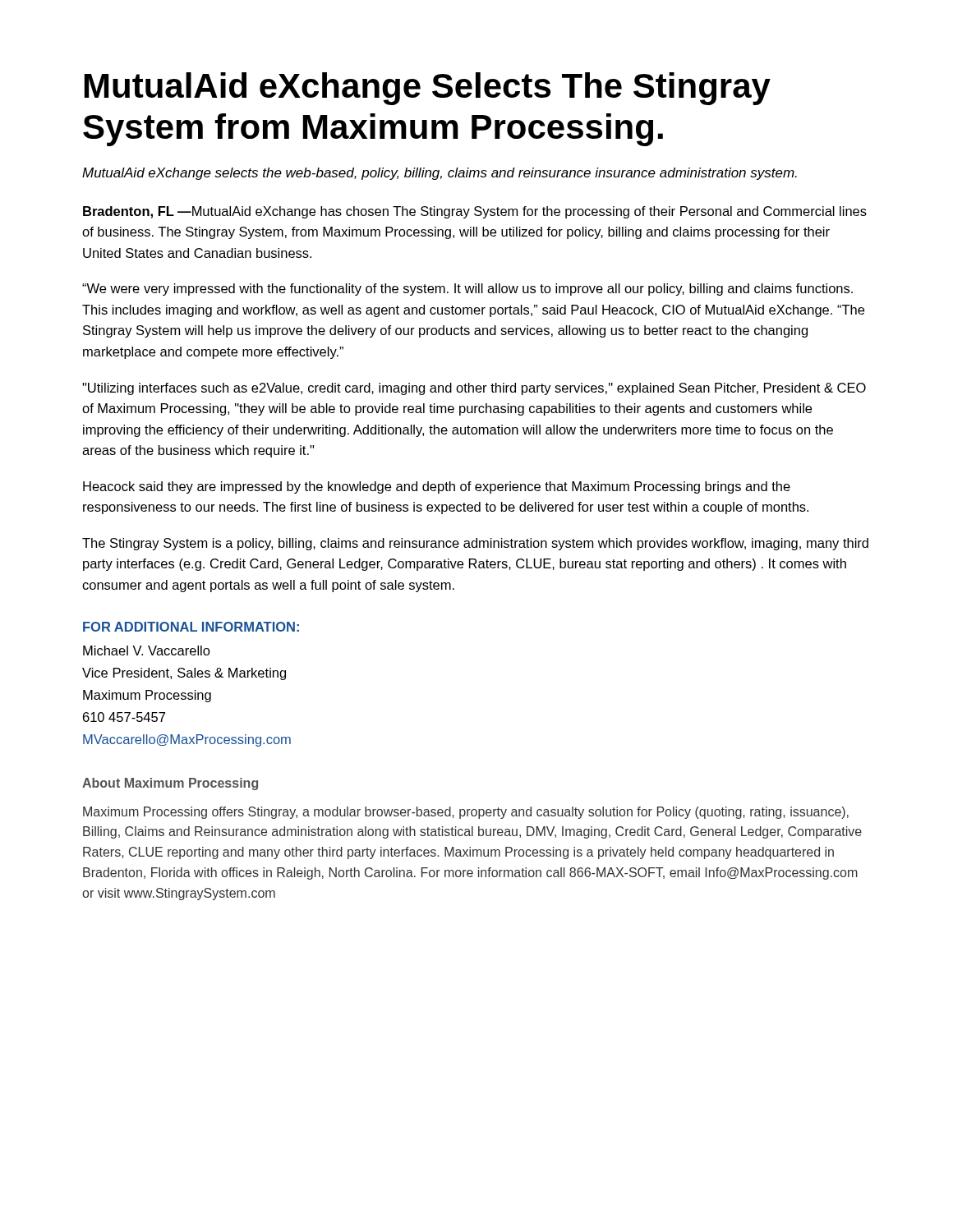Find the region starting ""Utilizing interfaces such as e2Value,"
The width and height of the screenshot is (953, 1232).
click(474, 419)
